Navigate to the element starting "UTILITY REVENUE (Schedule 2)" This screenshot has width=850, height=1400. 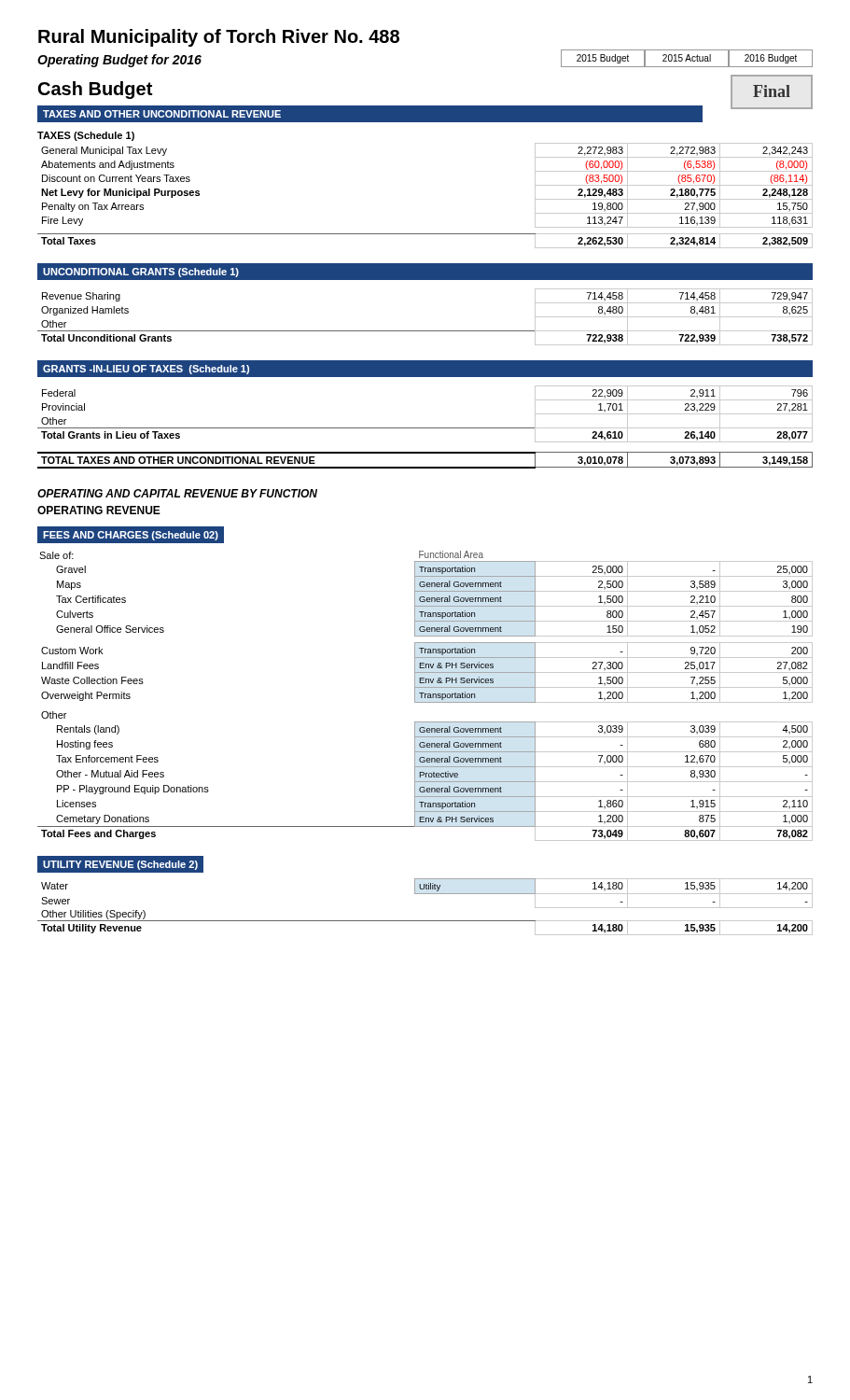tap(120, 864)
